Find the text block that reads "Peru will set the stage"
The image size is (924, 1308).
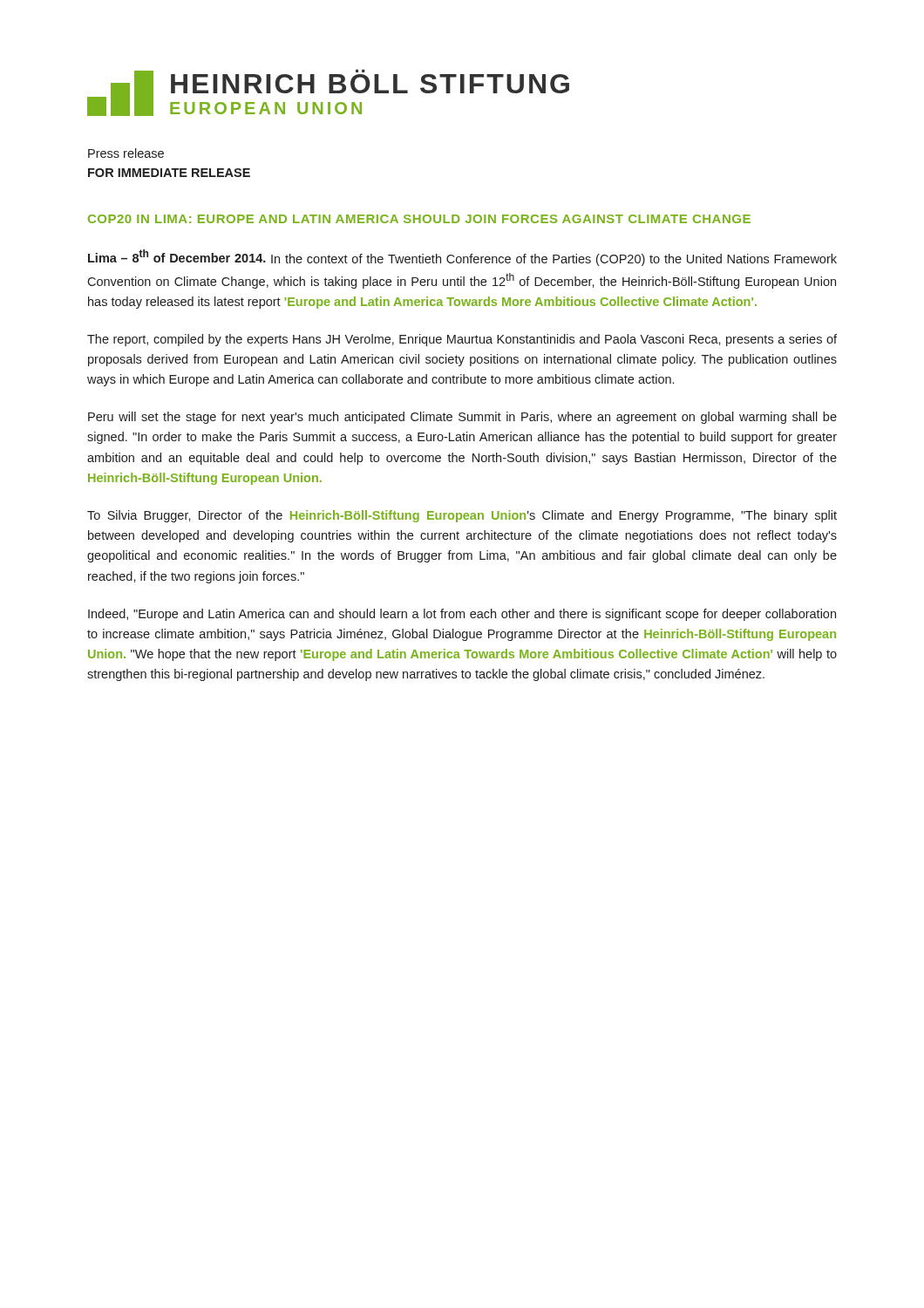(x=462, y=447)
